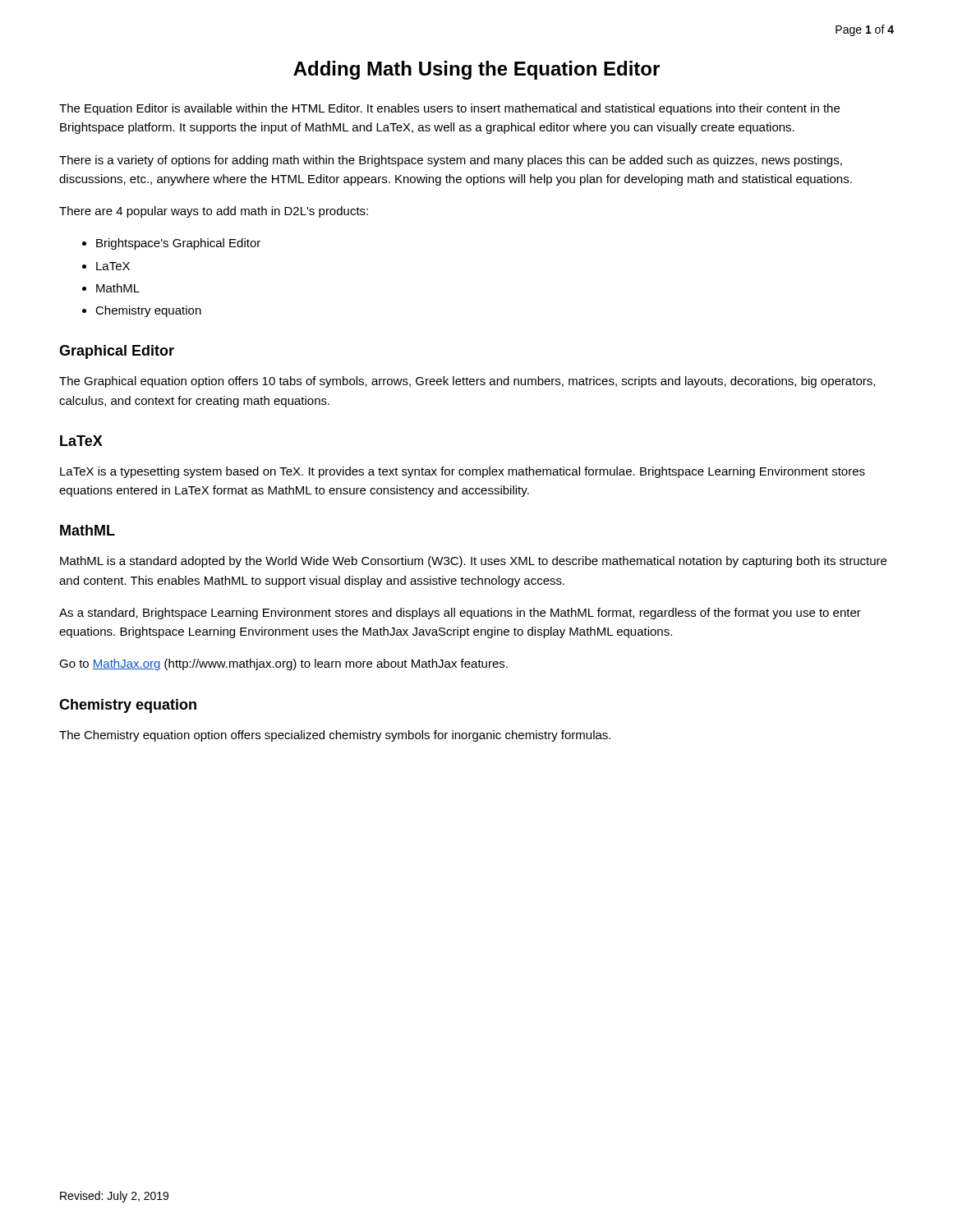Click on the block starting "MathML is a standard"

pyautogui.click(x=473, y=570)
